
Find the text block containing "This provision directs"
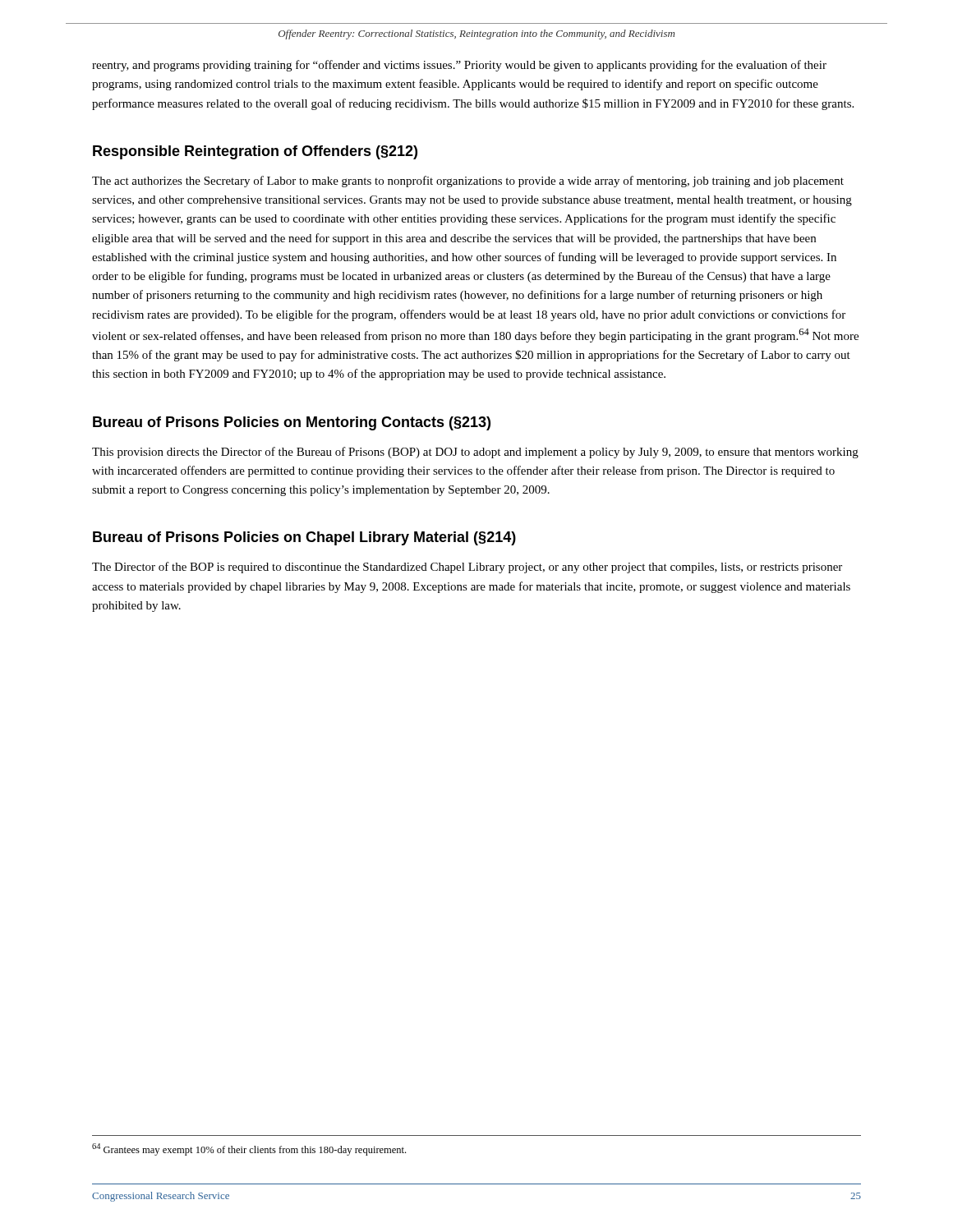click(x=475, y=470)
